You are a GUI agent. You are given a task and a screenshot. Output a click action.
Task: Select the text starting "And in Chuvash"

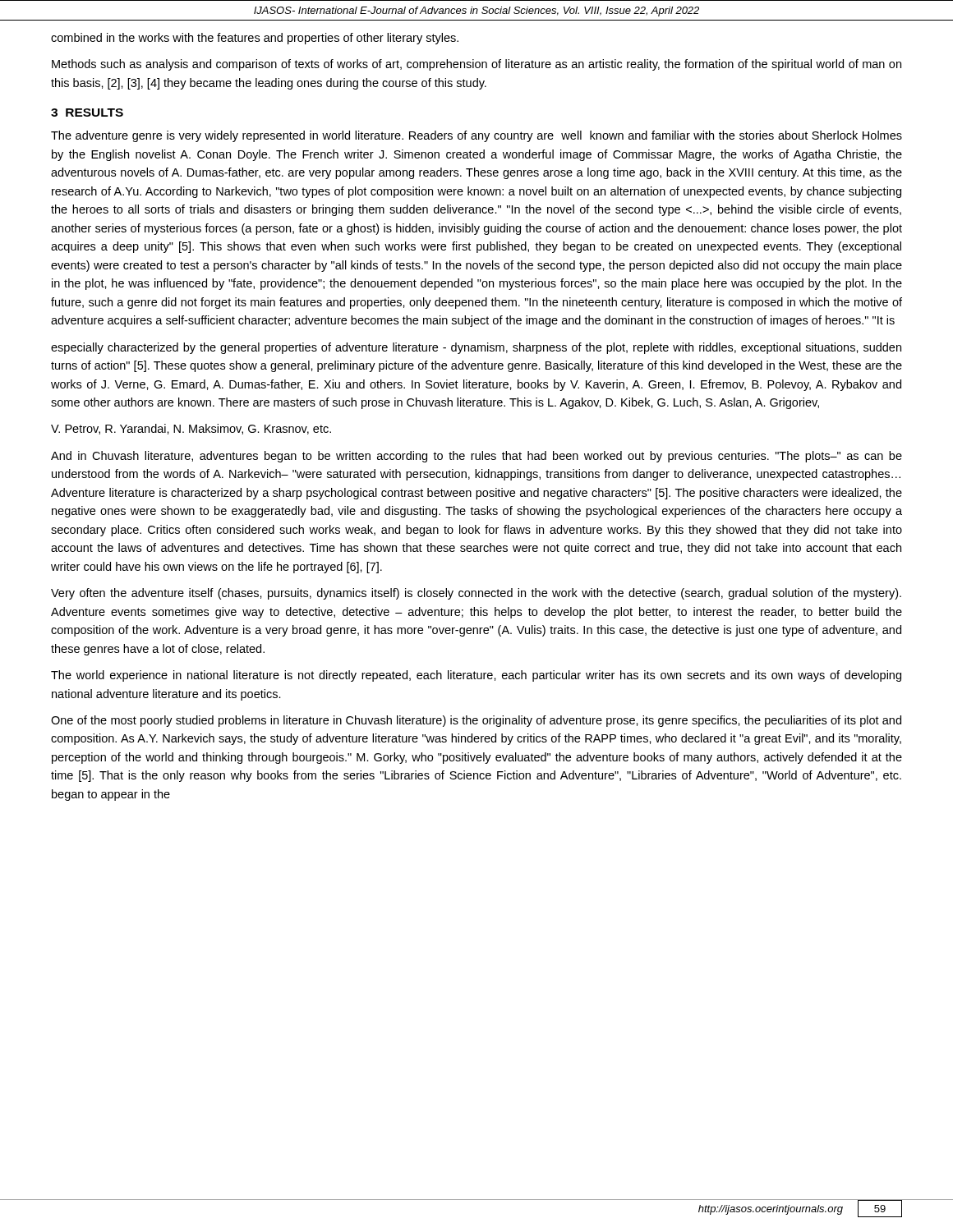tap(476, 511)
